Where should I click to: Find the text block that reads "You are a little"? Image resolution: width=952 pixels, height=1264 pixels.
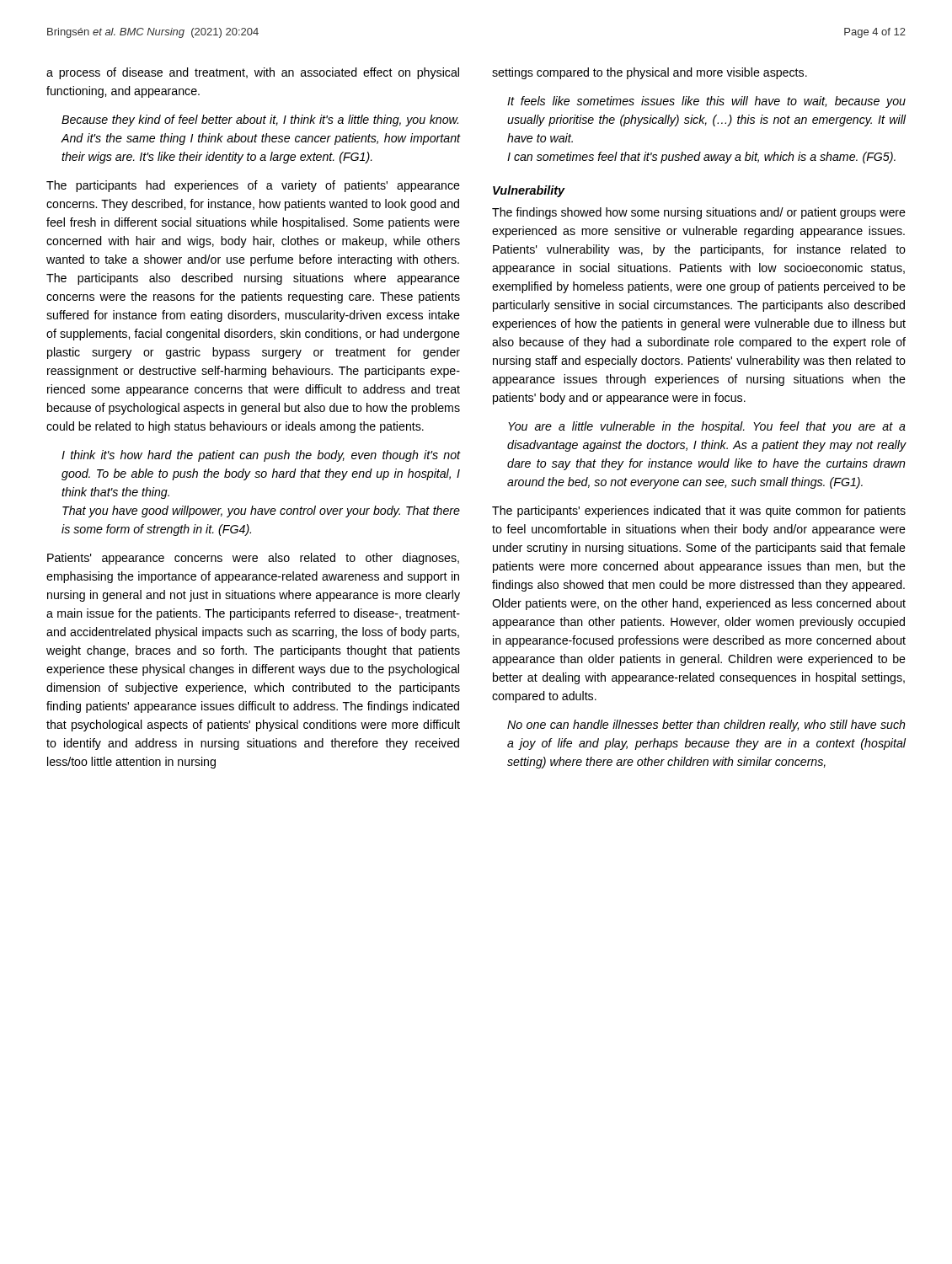point(706,454)
